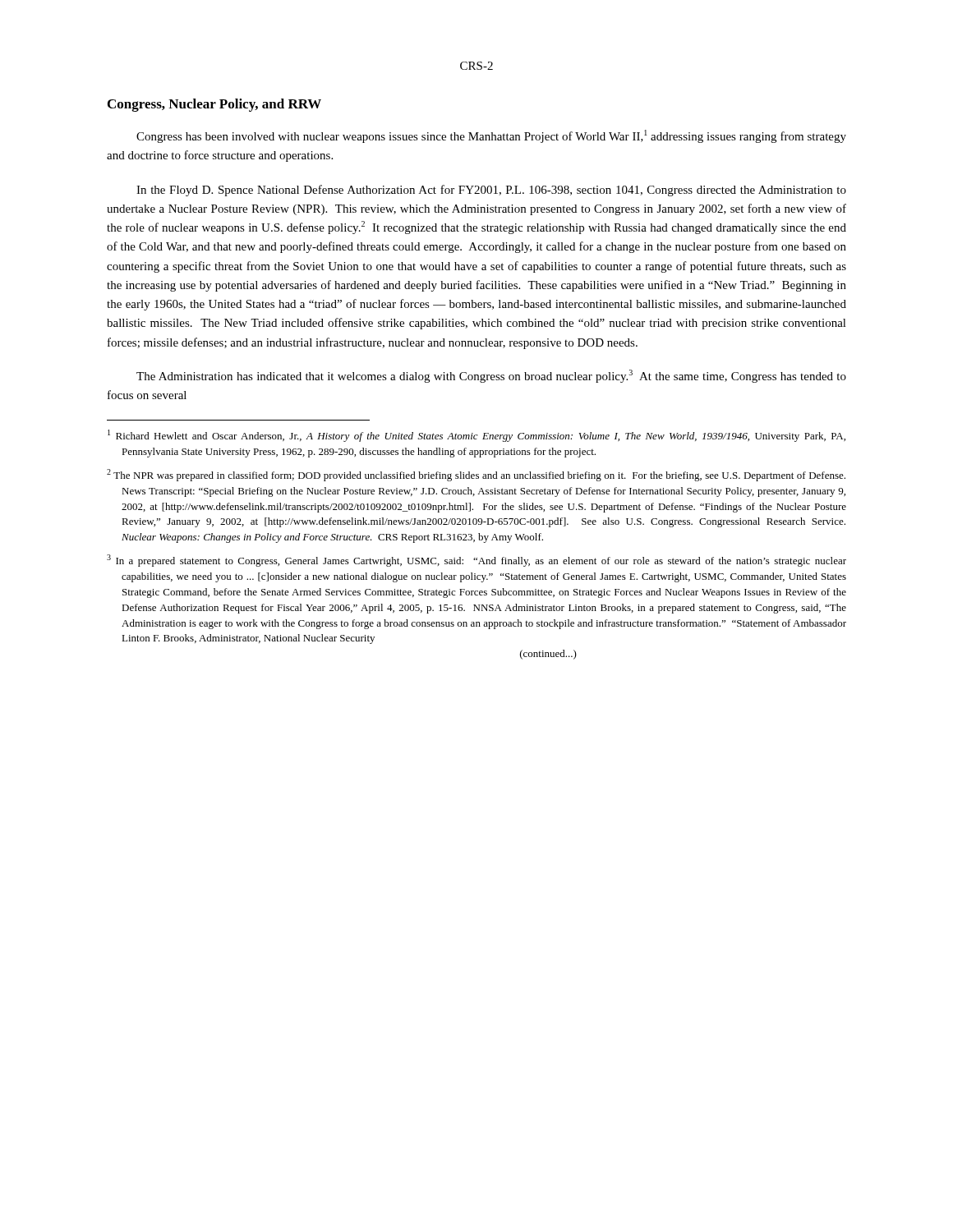Locate the block starting "1 Richard Hewlett and Oscar Anderson, Jr., A"

(x=476, y=443)
